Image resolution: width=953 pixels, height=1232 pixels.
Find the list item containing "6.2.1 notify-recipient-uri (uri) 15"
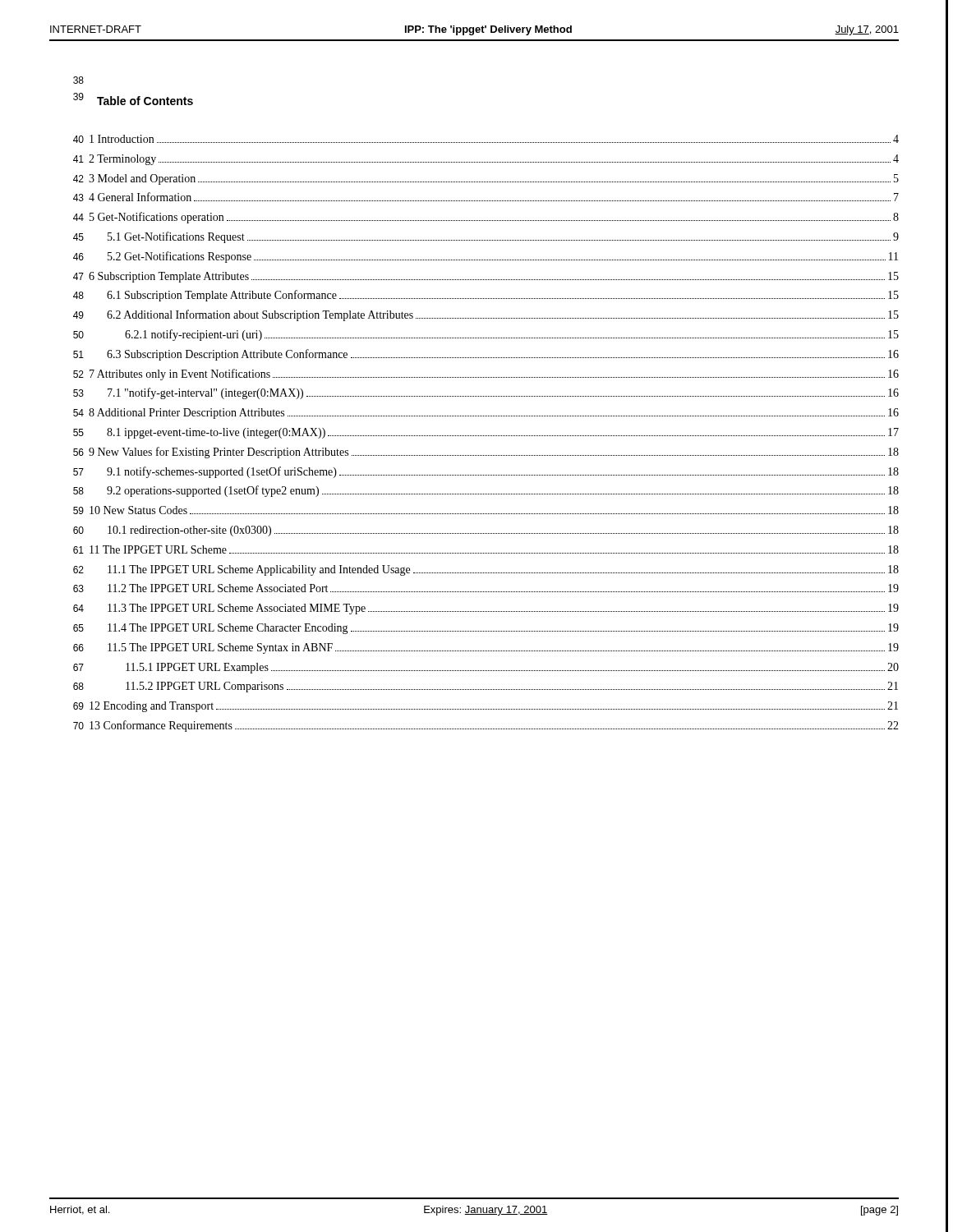[x=494, y=335]
